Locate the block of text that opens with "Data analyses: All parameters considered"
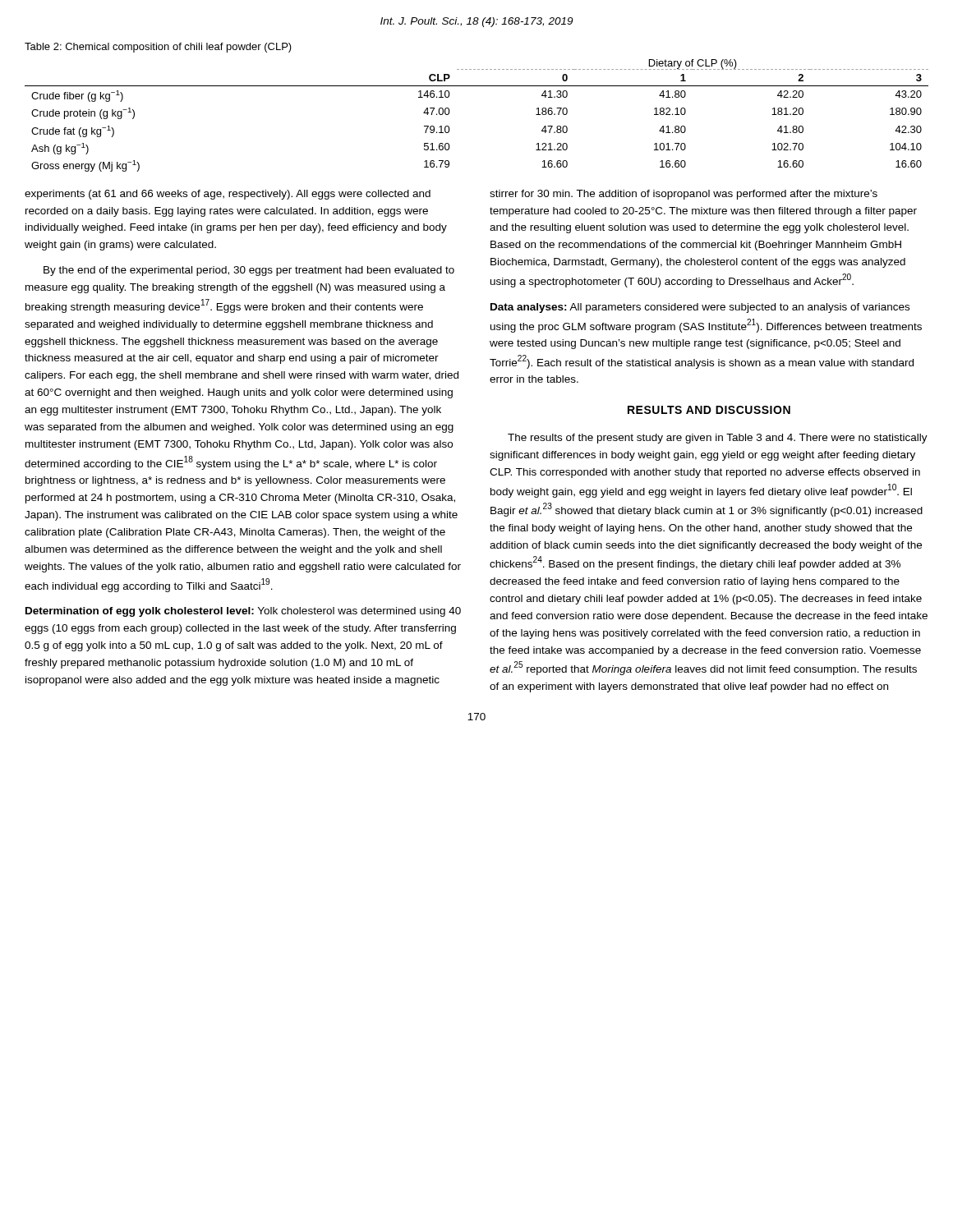Viewport: 953px width, 1232px height. click(706, 343)
